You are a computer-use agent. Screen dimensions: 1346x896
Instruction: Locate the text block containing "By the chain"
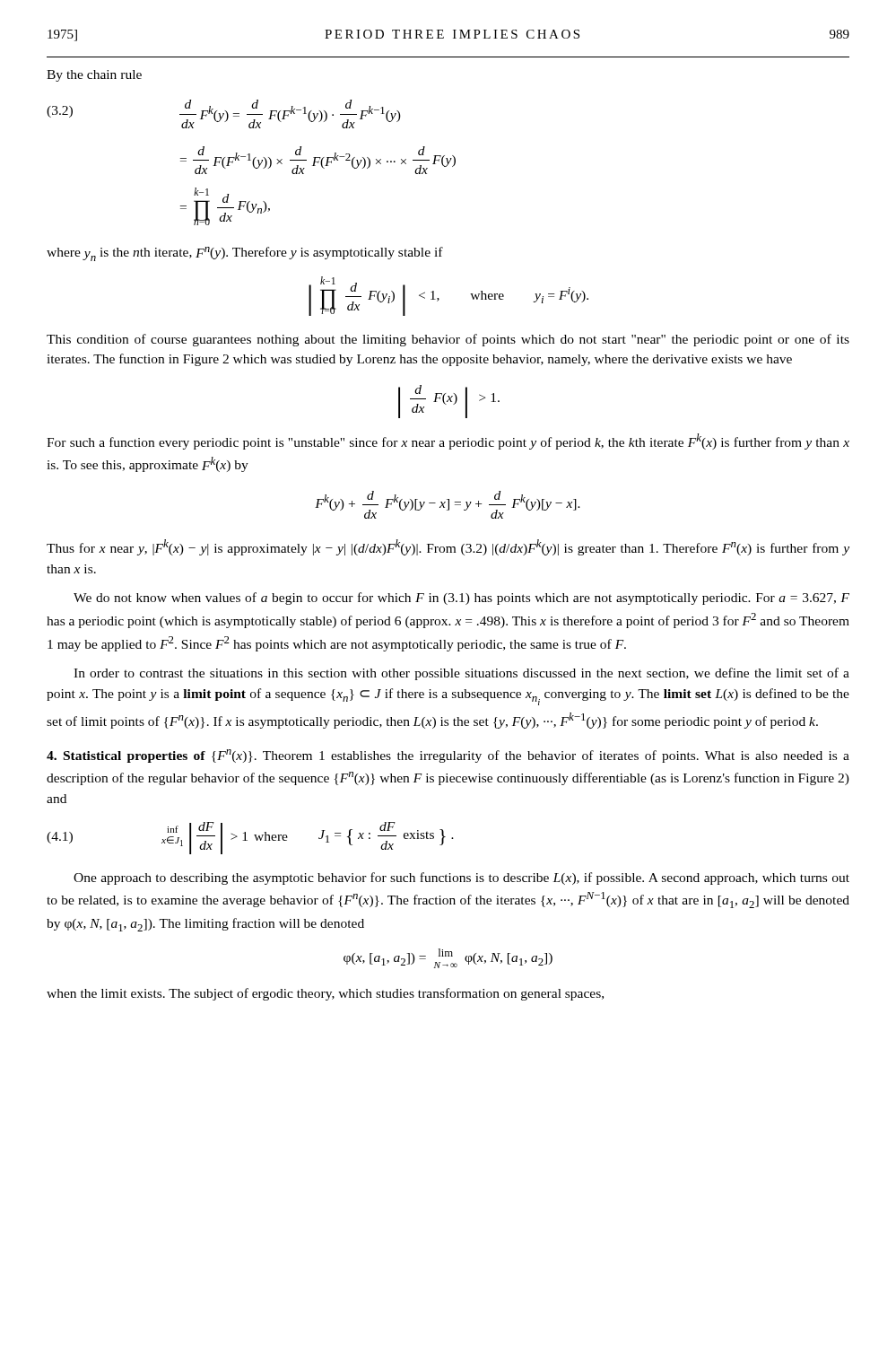point(94,76)
